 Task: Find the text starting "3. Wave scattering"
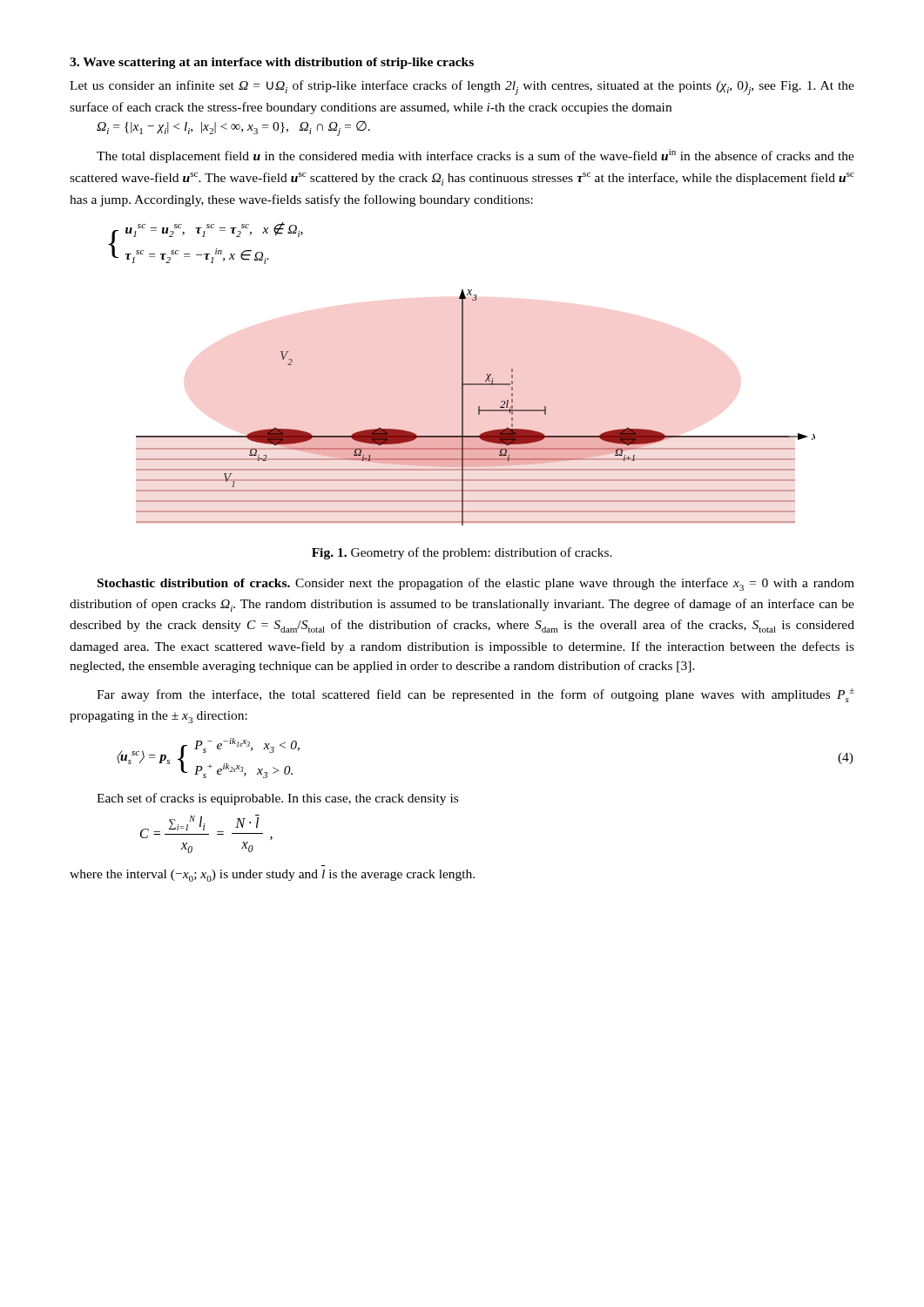272,61
